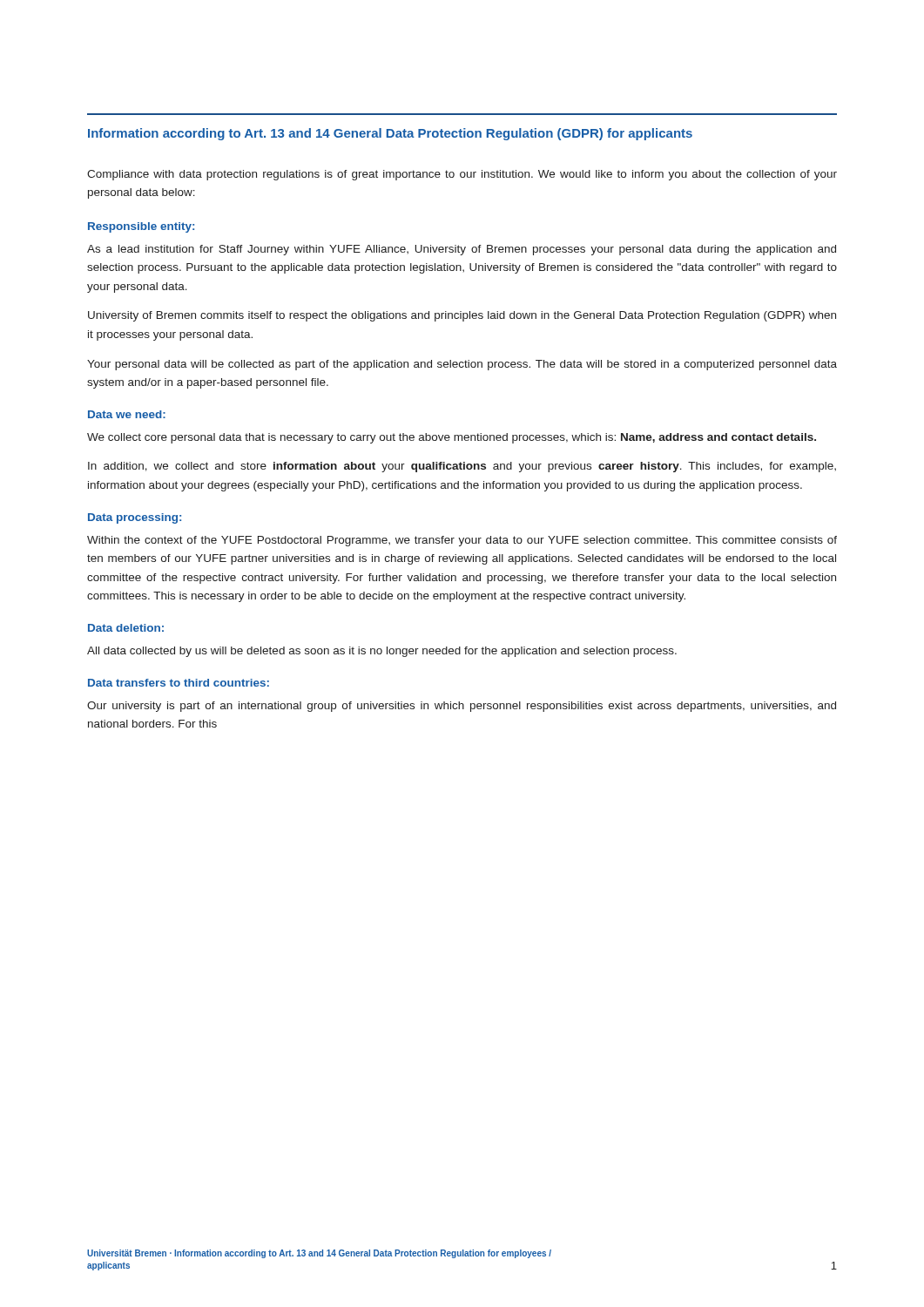Select the section header containing "Data we need:"
This screenshot has width=924, height=1307.
[x=127, y=414]
